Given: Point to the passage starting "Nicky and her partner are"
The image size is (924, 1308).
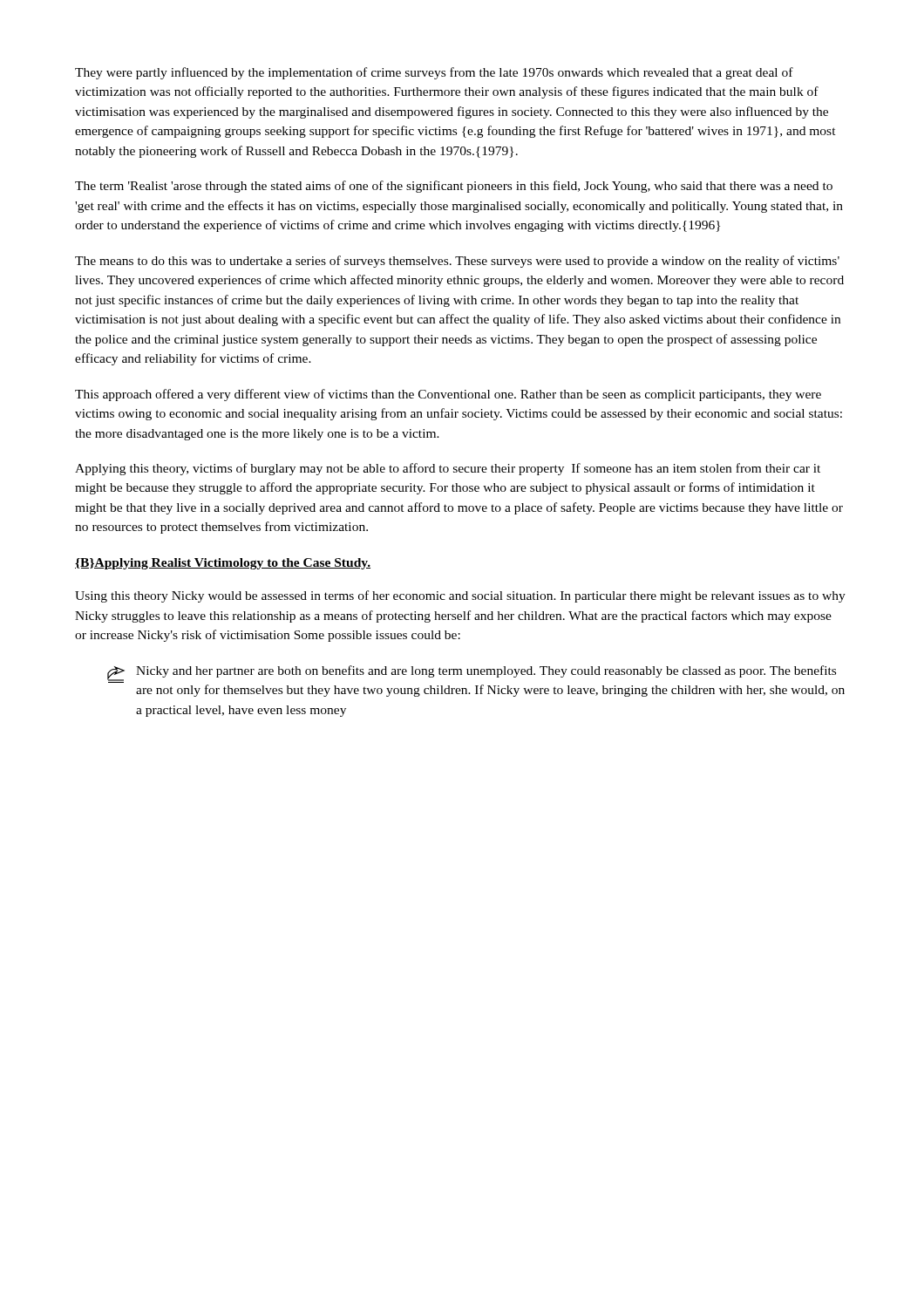Looking at the screenshot, I should tap(476, 690).
